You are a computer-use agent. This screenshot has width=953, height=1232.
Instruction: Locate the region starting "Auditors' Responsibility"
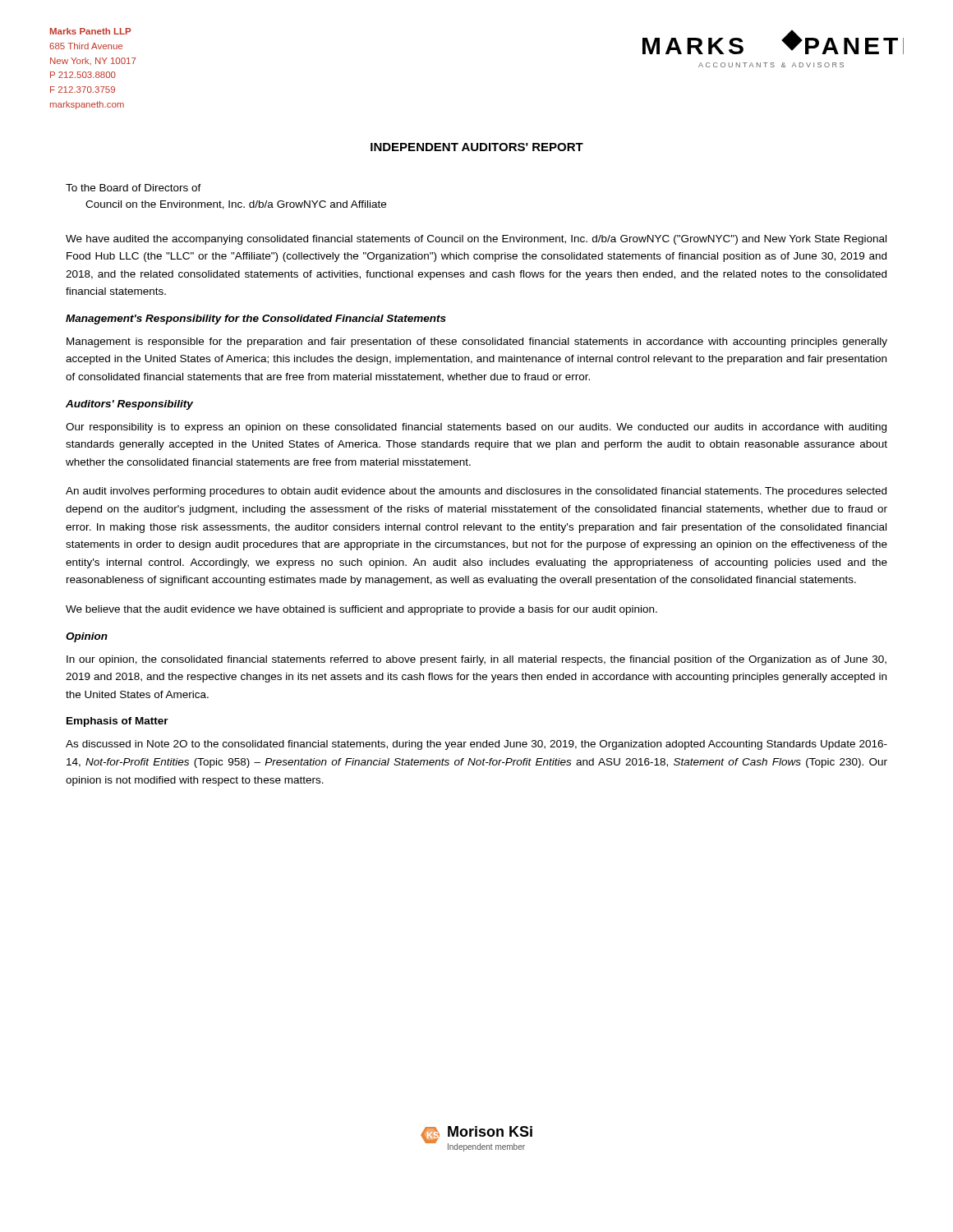pos(129,403)
